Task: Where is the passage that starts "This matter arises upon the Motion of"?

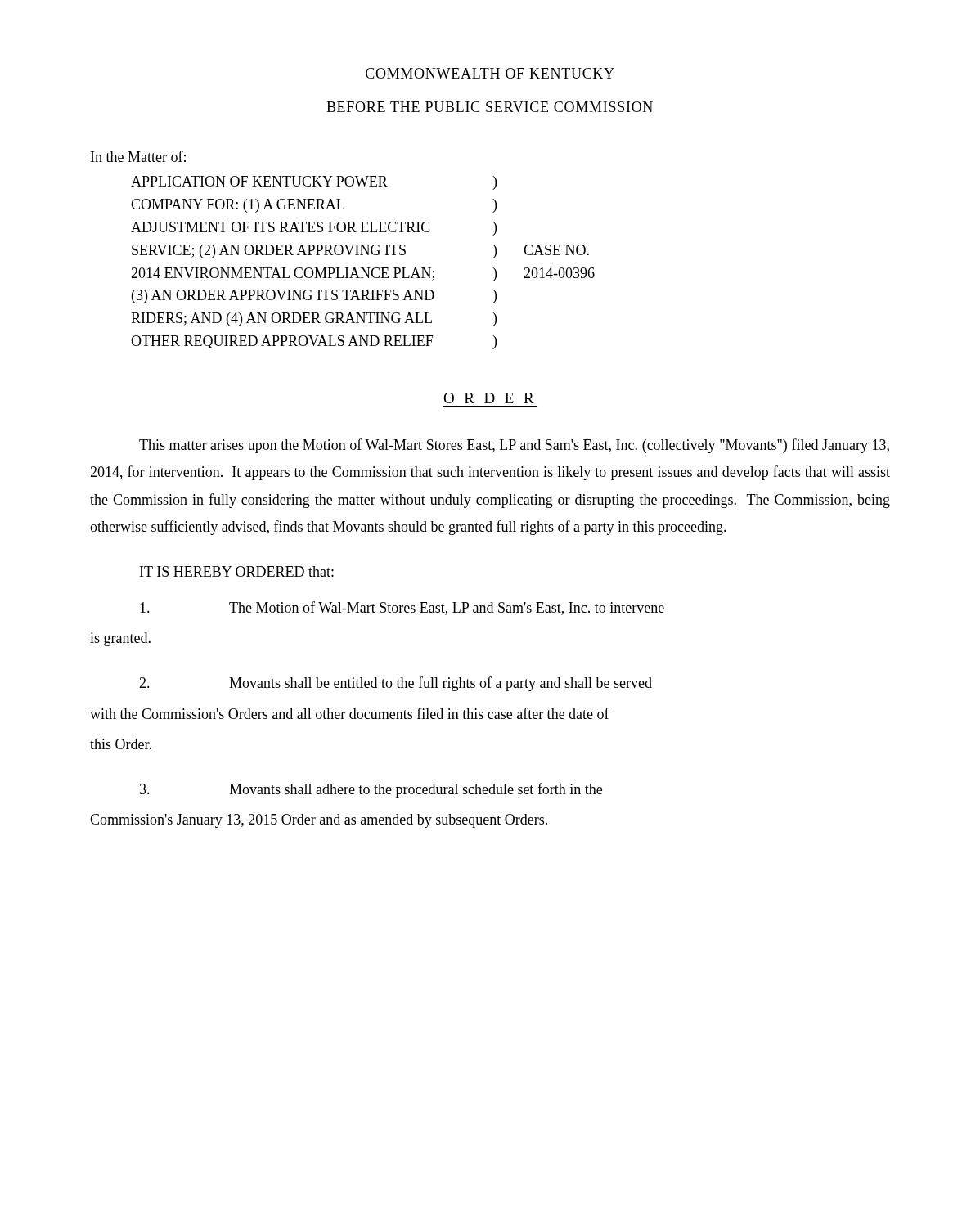Action: coord(490,486)
